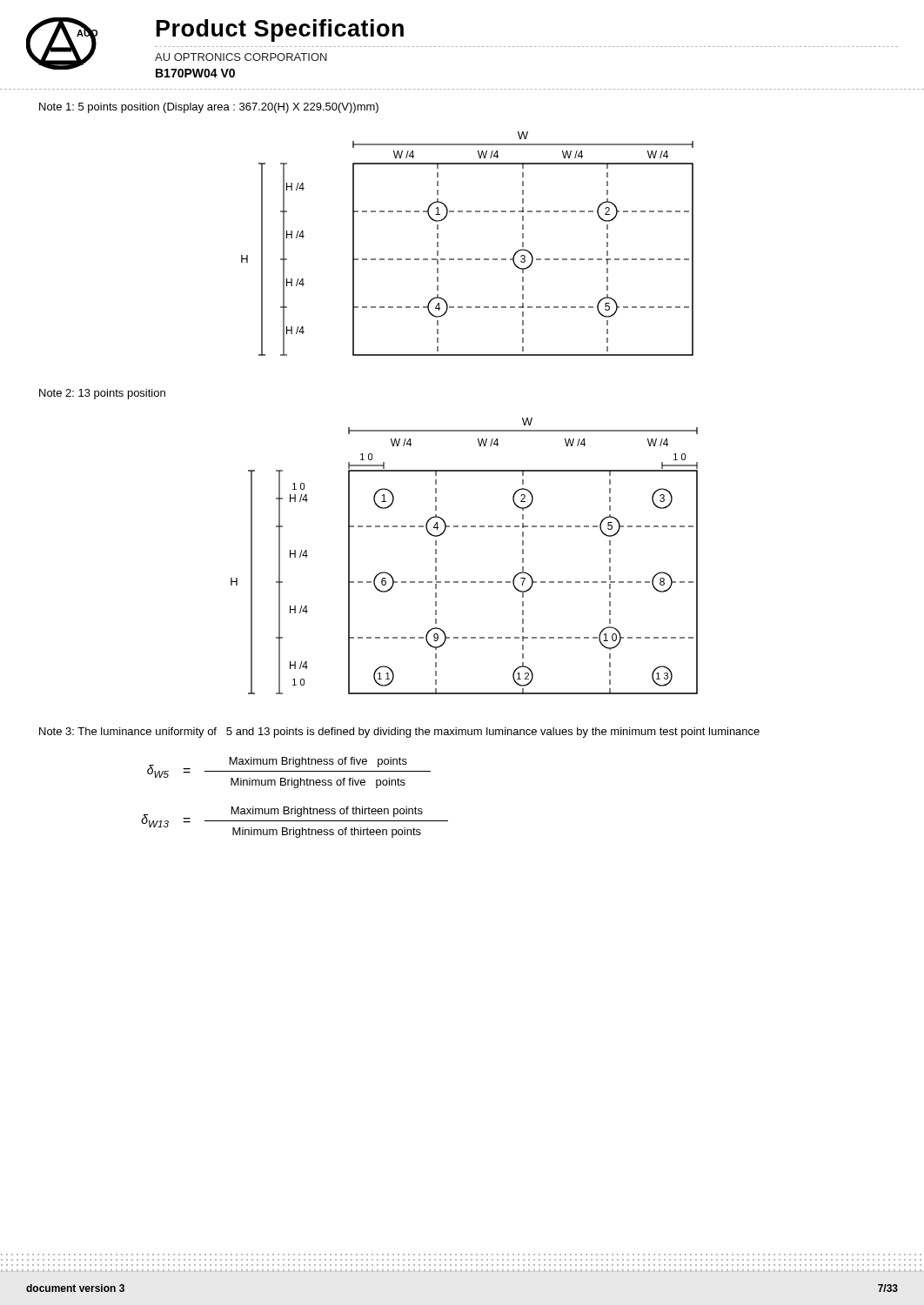Locate the text "Note 2: 13 points position"

(102, 393)
